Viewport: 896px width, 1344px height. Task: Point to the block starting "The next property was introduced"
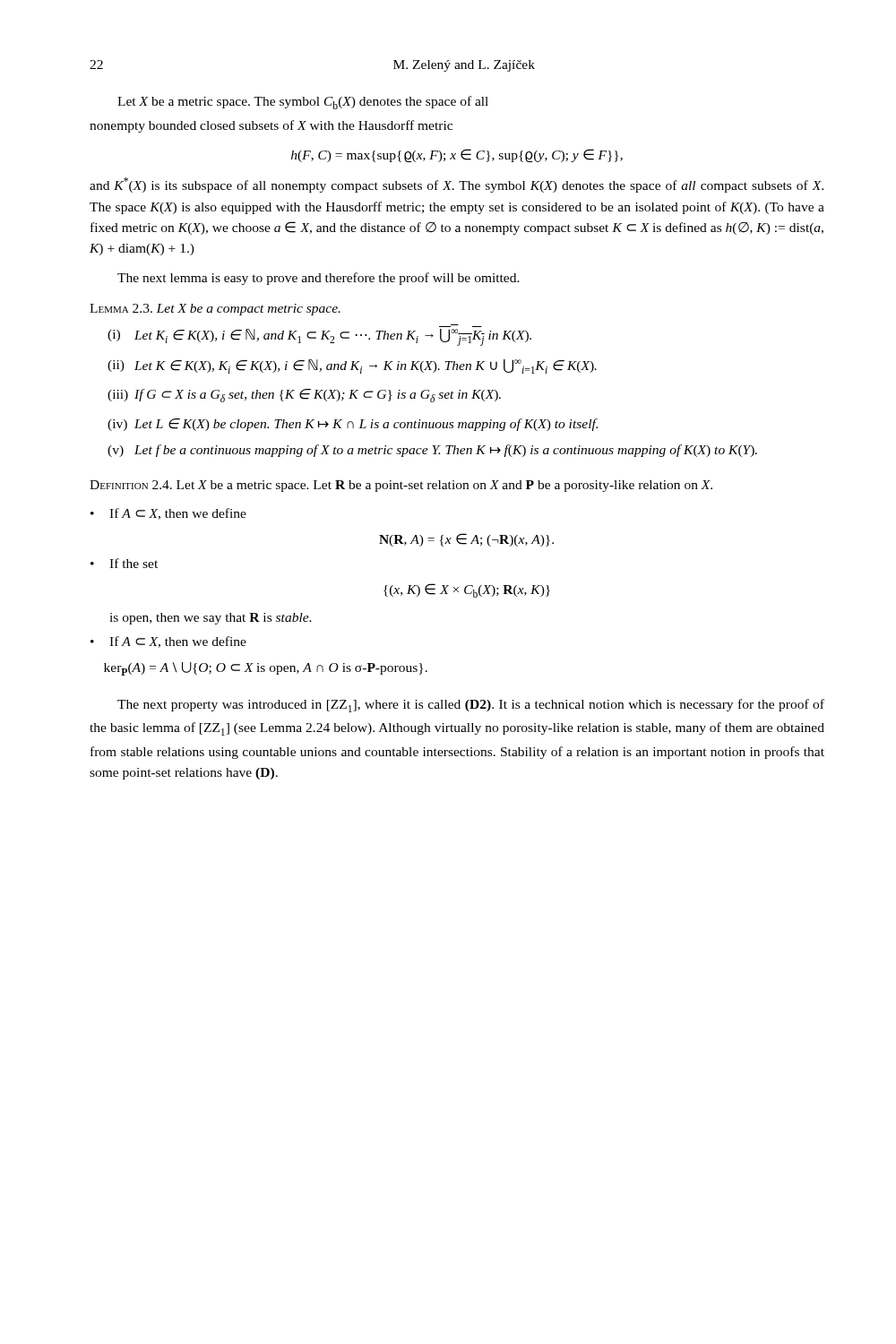pyautogui.click(x=457, y=738)
